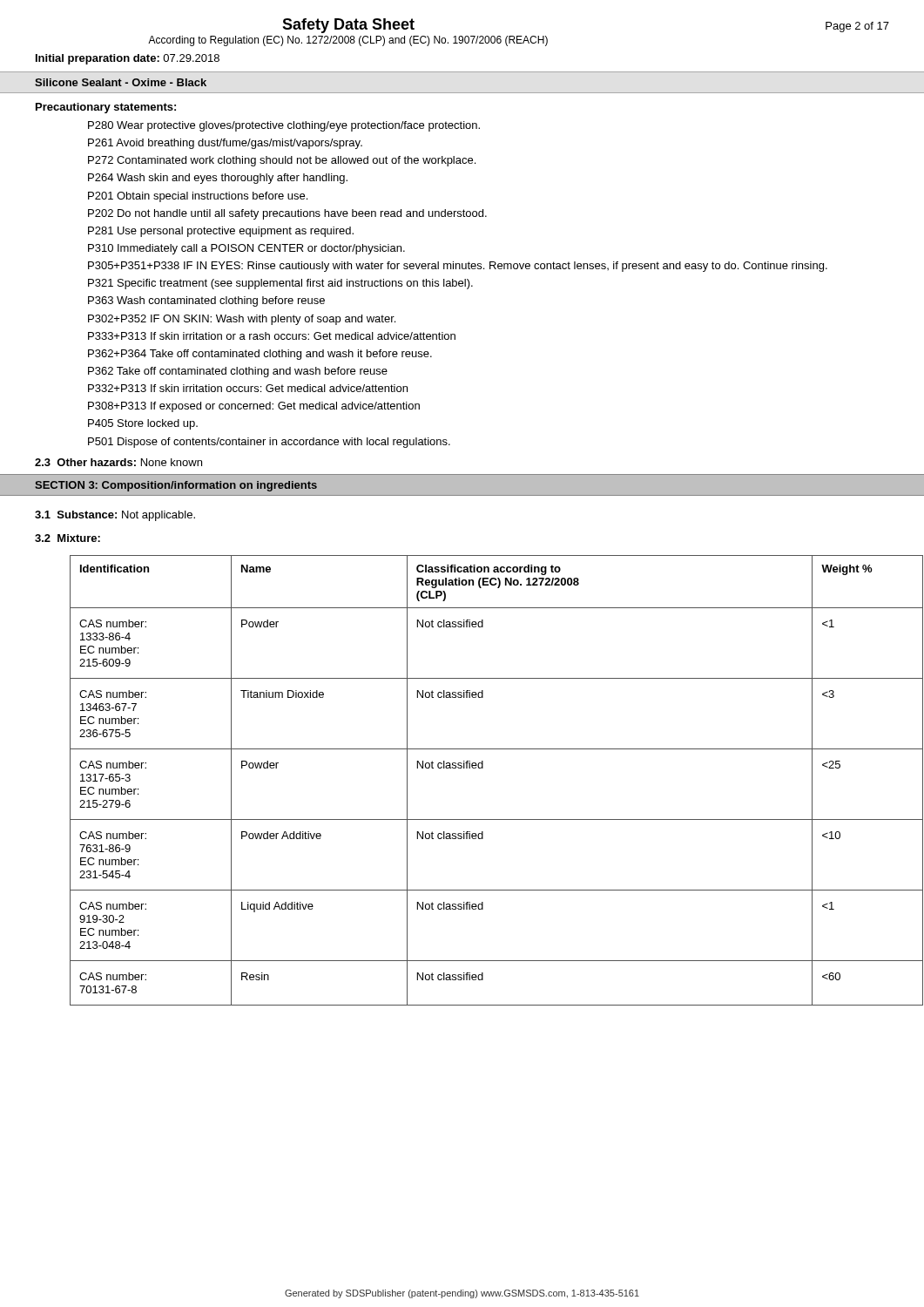924x1307 pixels.
Task: Where does it say "2 Mixture:"?
Action: (68, 538)
